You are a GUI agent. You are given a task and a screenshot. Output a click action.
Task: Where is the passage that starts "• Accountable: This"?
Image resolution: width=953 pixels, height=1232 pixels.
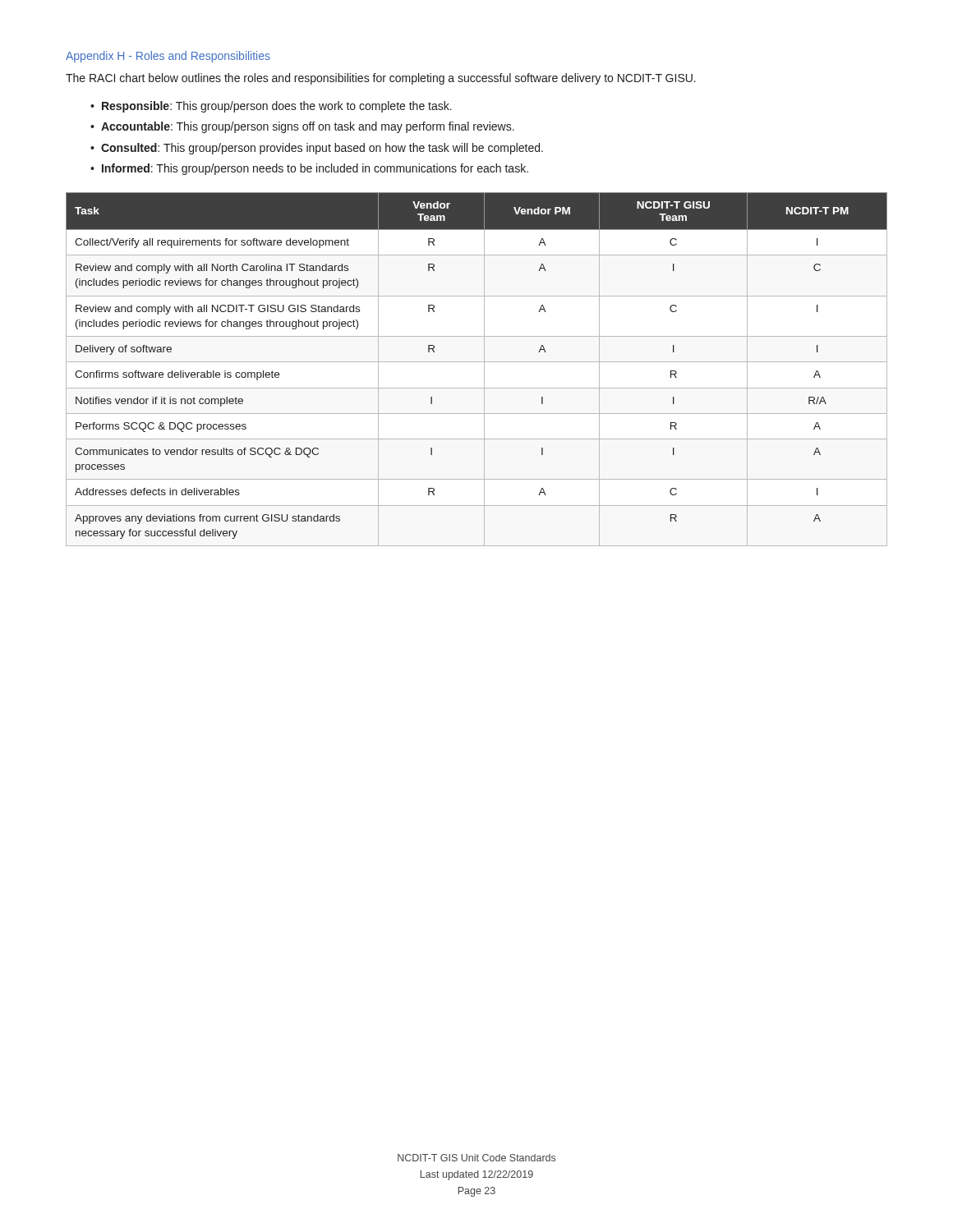coord(303,127)
